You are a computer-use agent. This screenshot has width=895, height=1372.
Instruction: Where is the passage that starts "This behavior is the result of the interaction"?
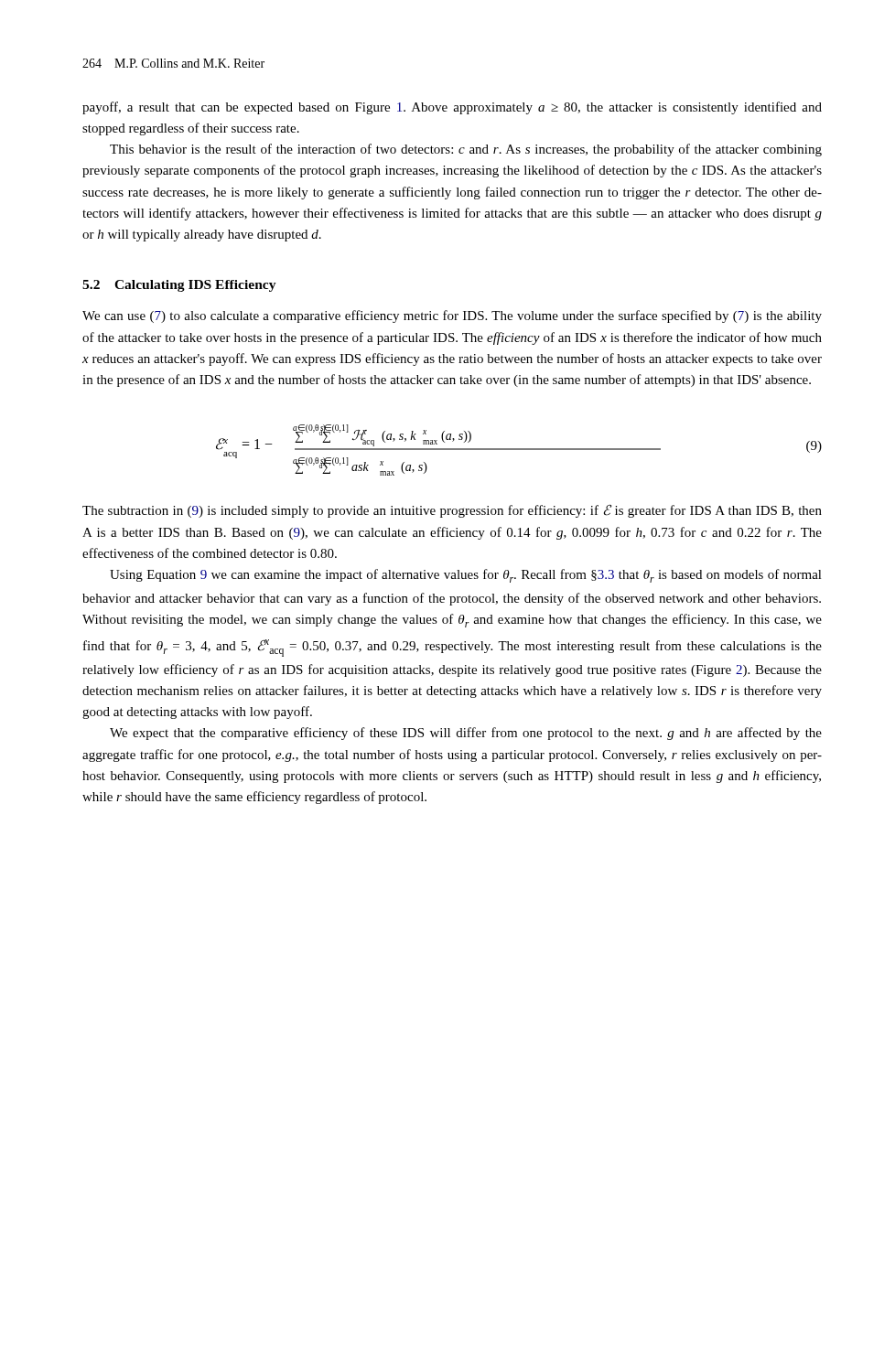(x=452, y=192)
